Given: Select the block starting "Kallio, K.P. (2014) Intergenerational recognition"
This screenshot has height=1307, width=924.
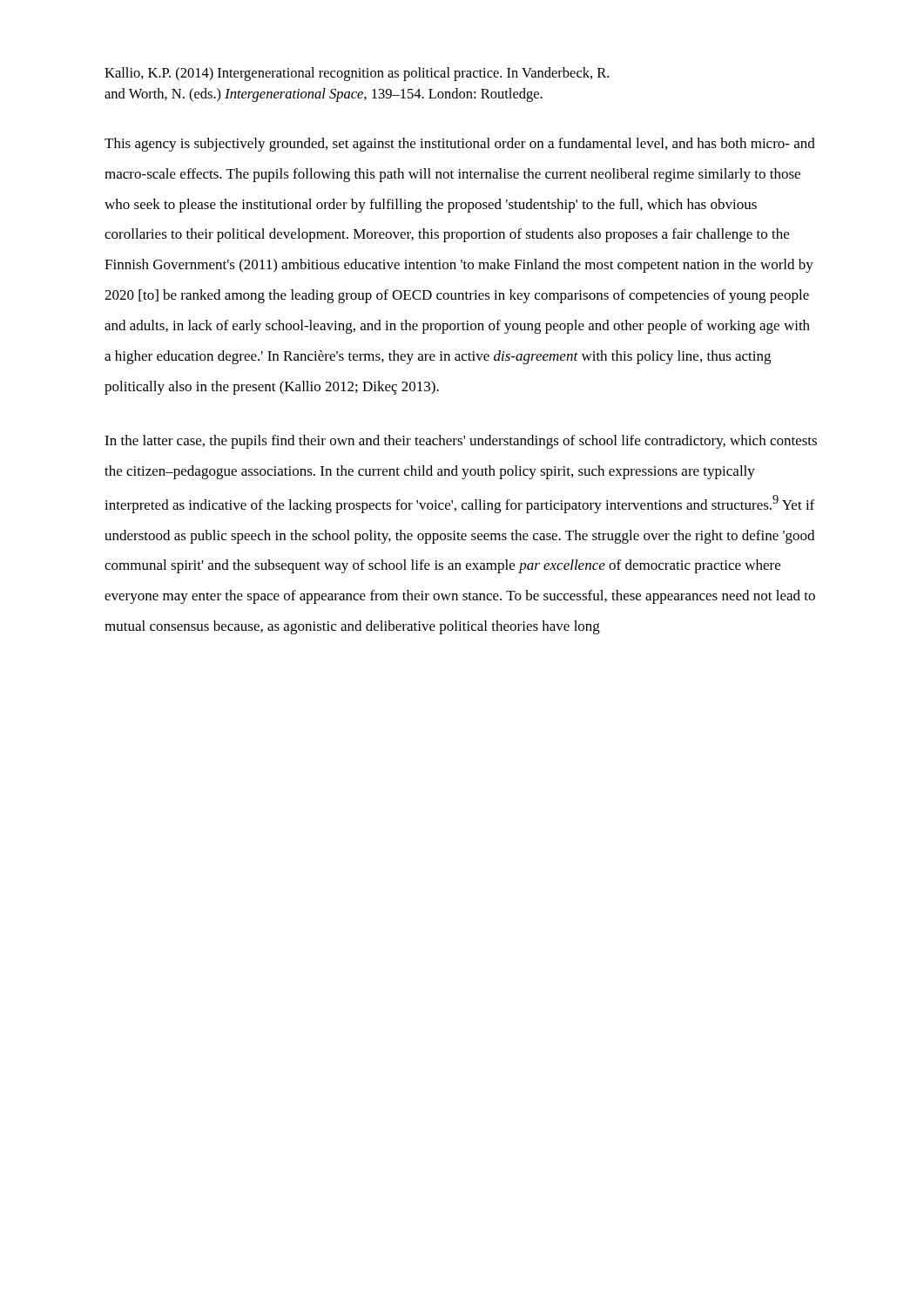Looking at the screenshot, I should pos(357,83).
